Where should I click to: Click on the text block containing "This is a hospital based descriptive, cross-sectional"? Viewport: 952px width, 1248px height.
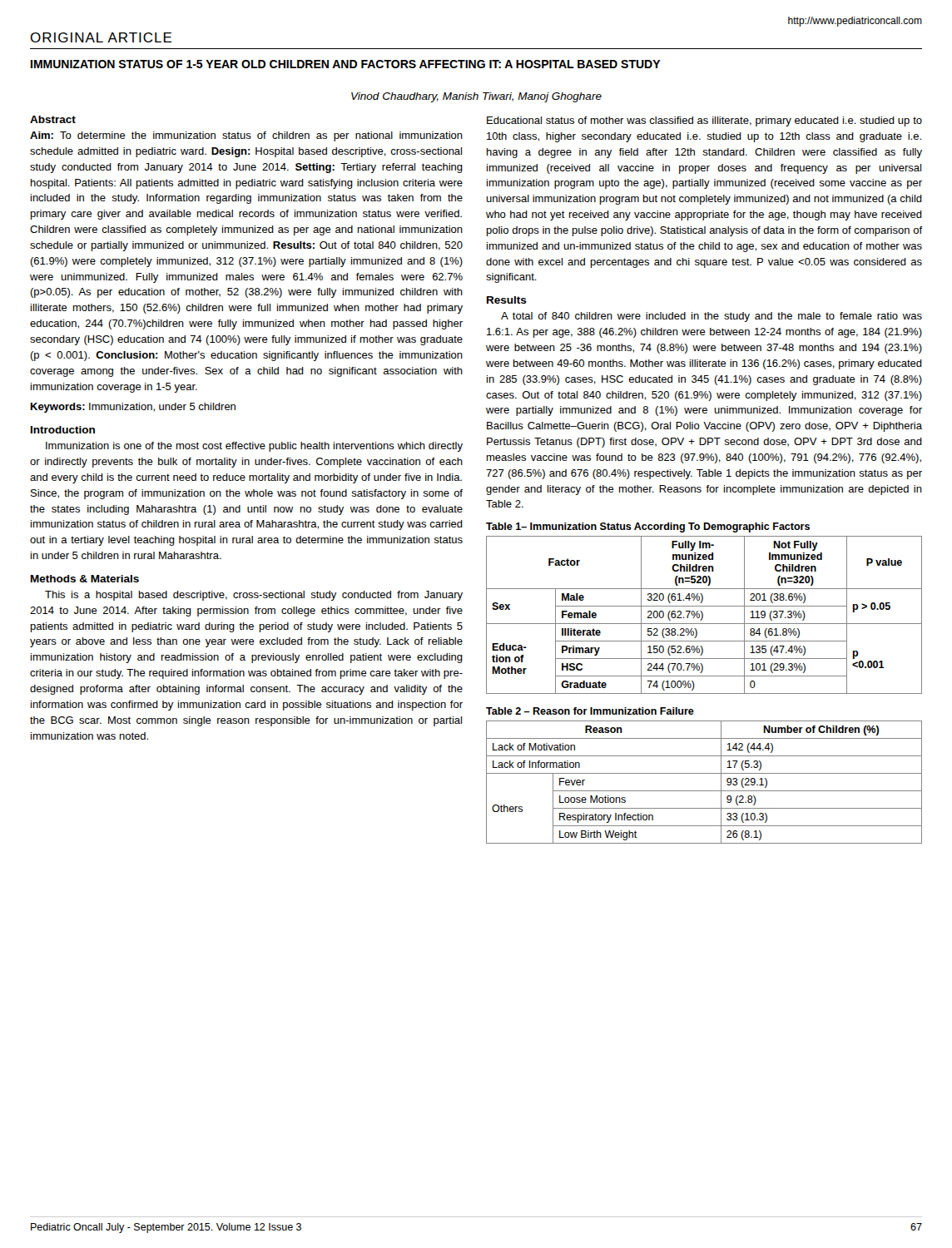point(246,665)
